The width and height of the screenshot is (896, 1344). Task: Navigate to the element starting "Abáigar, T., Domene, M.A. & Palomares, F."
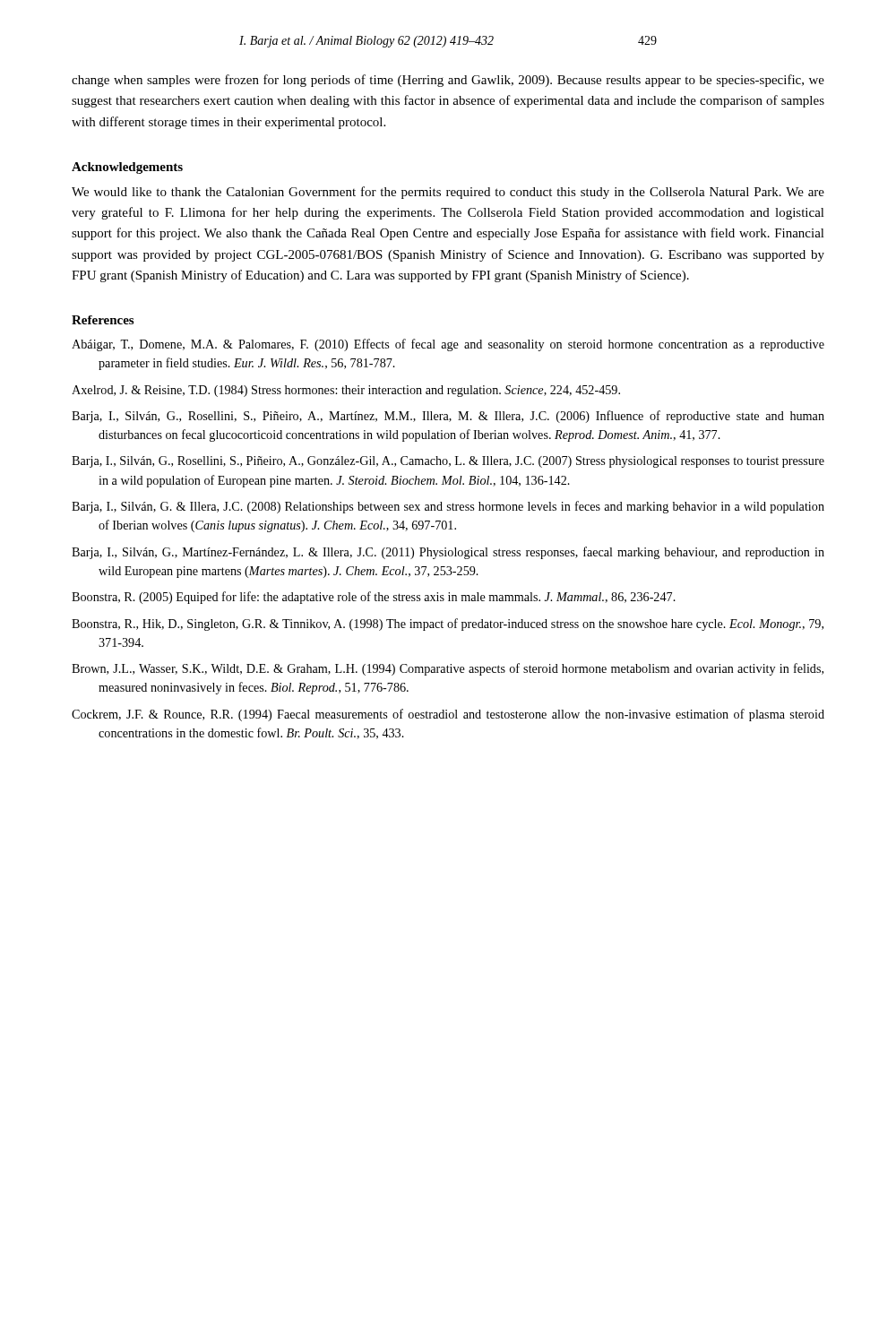click(448, 354)
